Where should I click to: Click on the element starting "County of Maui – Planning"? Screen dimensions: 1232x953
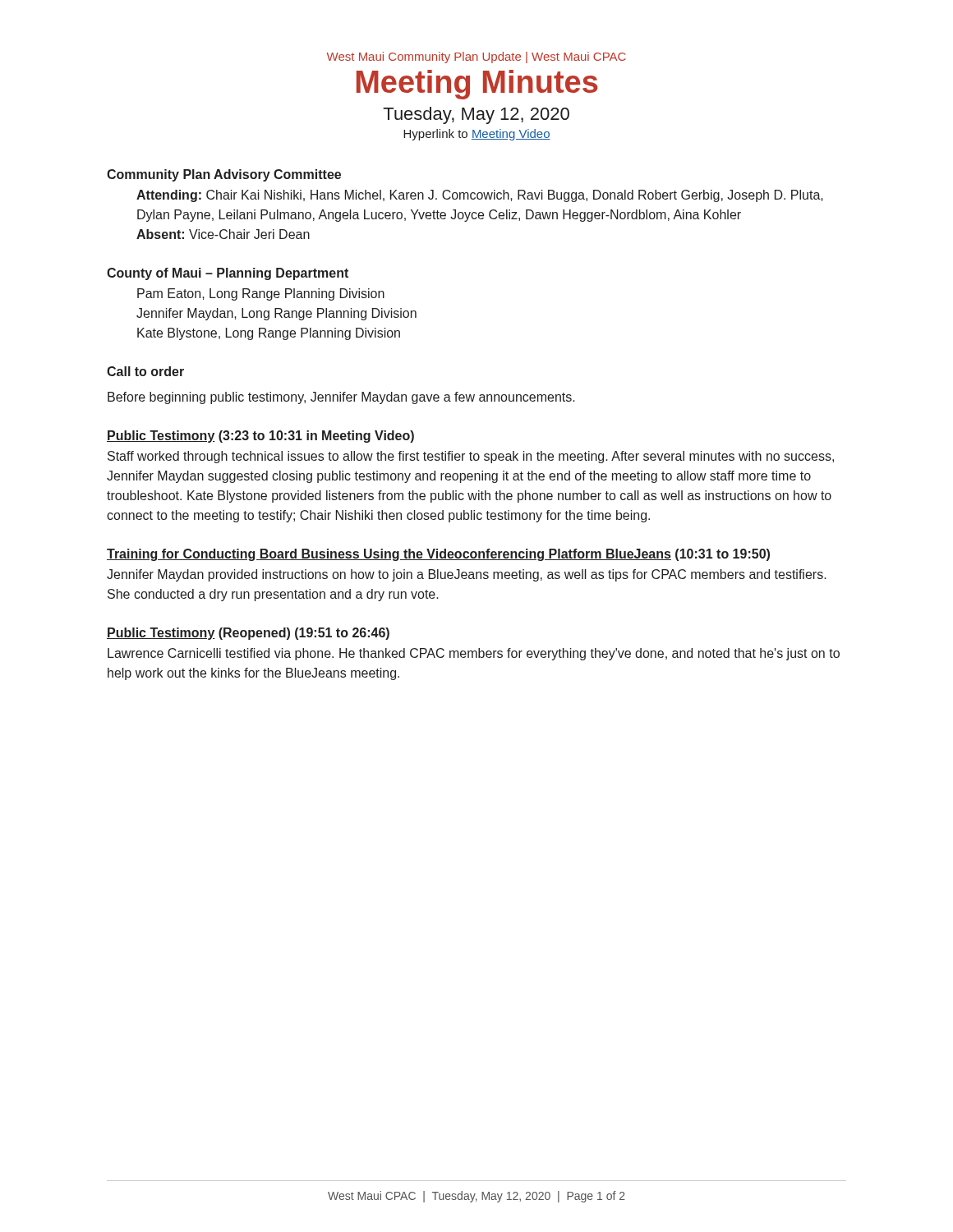coord(228,273)
